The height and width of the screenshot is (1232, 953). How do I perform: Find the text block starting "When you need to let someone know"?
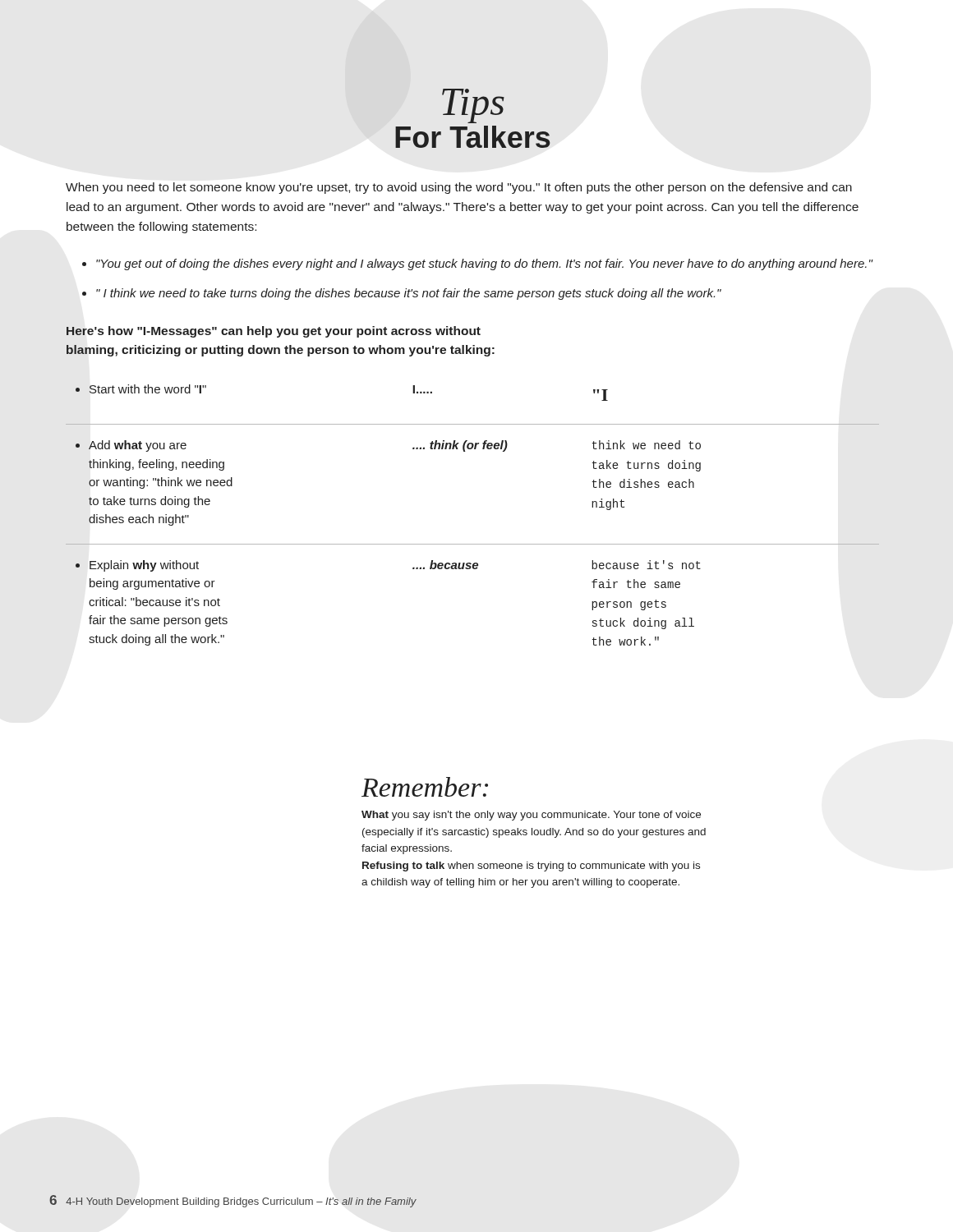pos(462,206)
